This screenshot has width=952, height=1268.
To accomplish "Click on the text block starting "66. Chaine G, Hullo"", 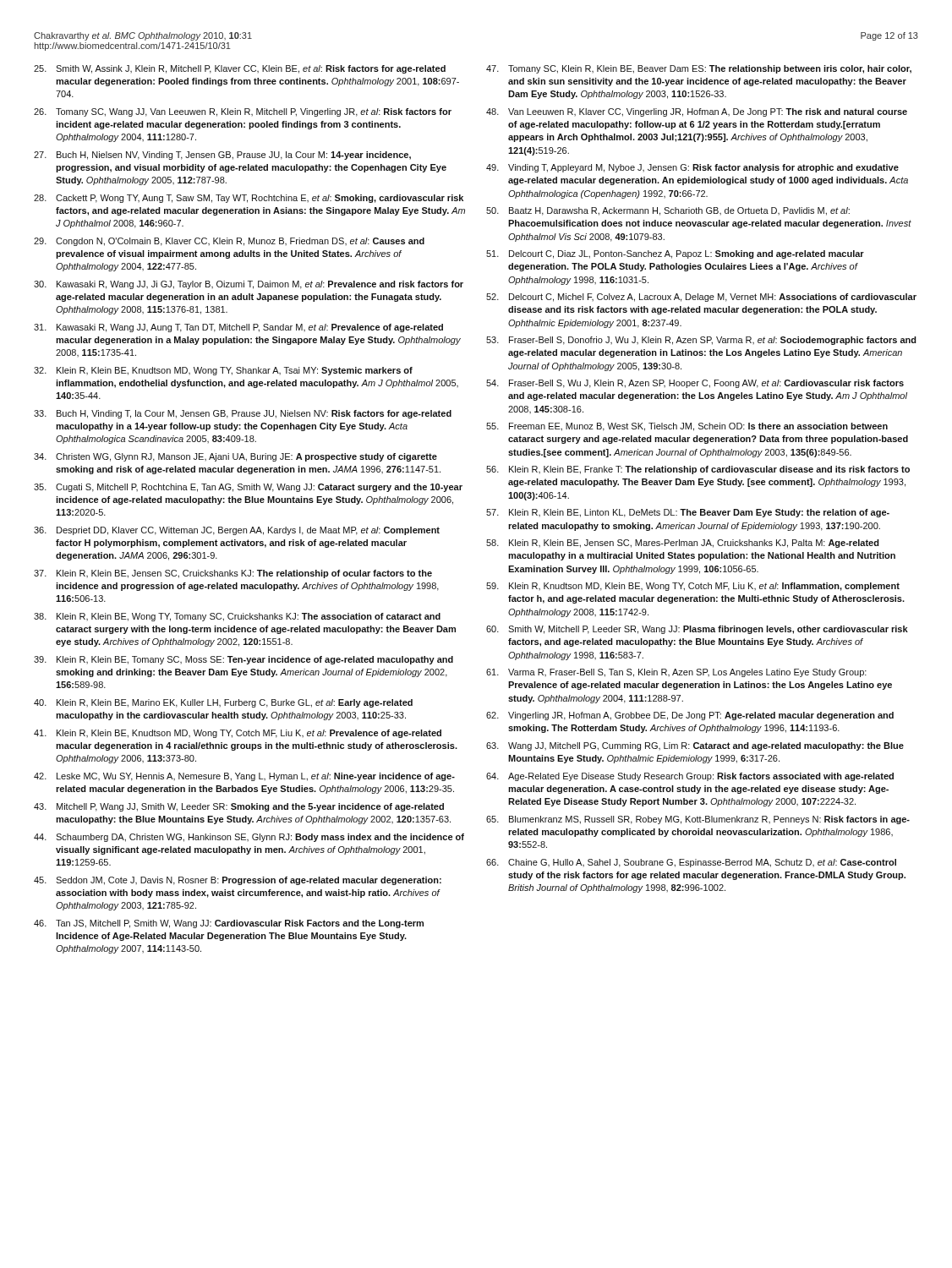I will pos(702,875).
